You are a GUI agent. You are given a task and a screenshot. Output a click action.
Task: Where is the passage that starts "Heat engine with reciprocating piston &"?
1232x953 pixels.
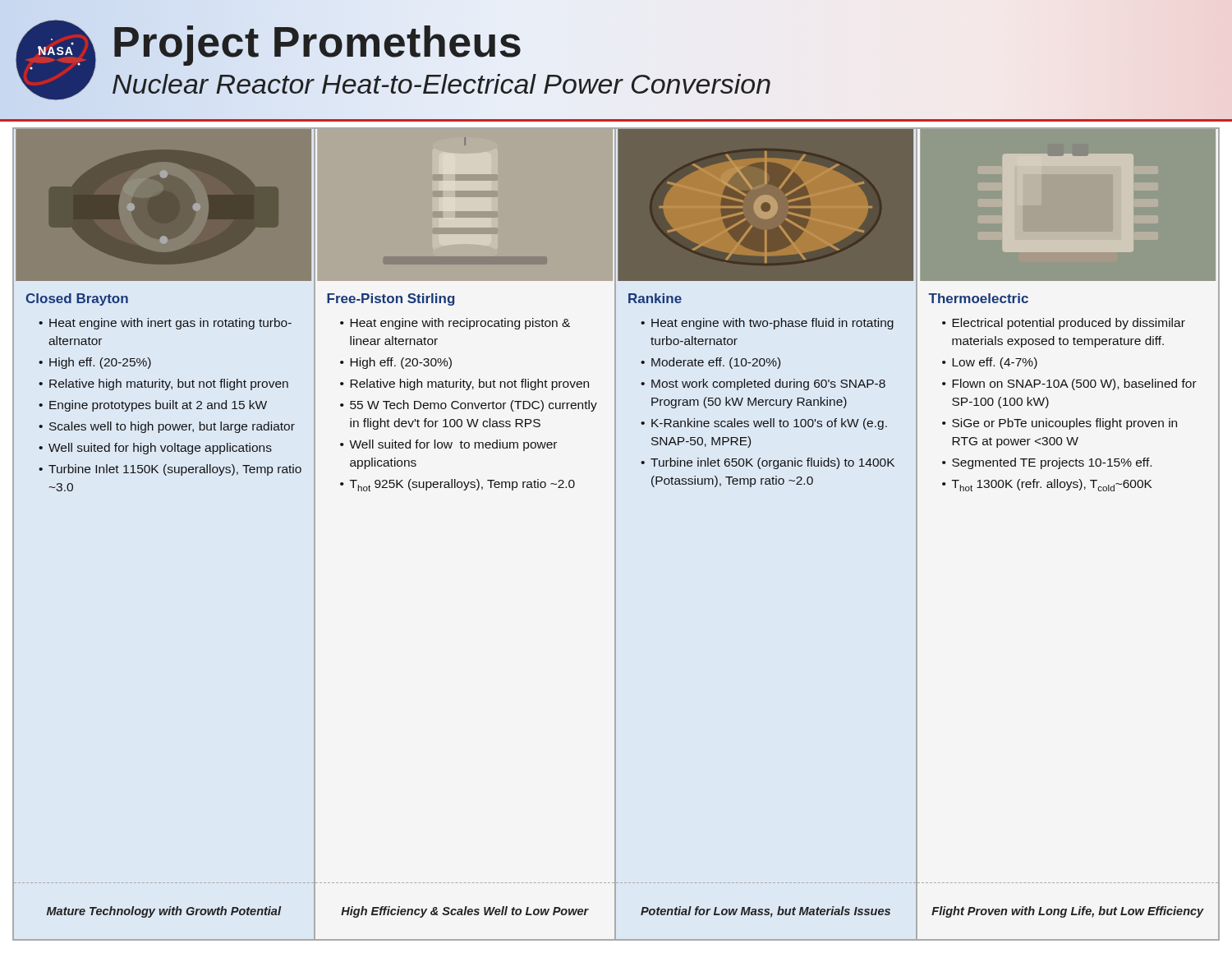[x=460, y=332]
